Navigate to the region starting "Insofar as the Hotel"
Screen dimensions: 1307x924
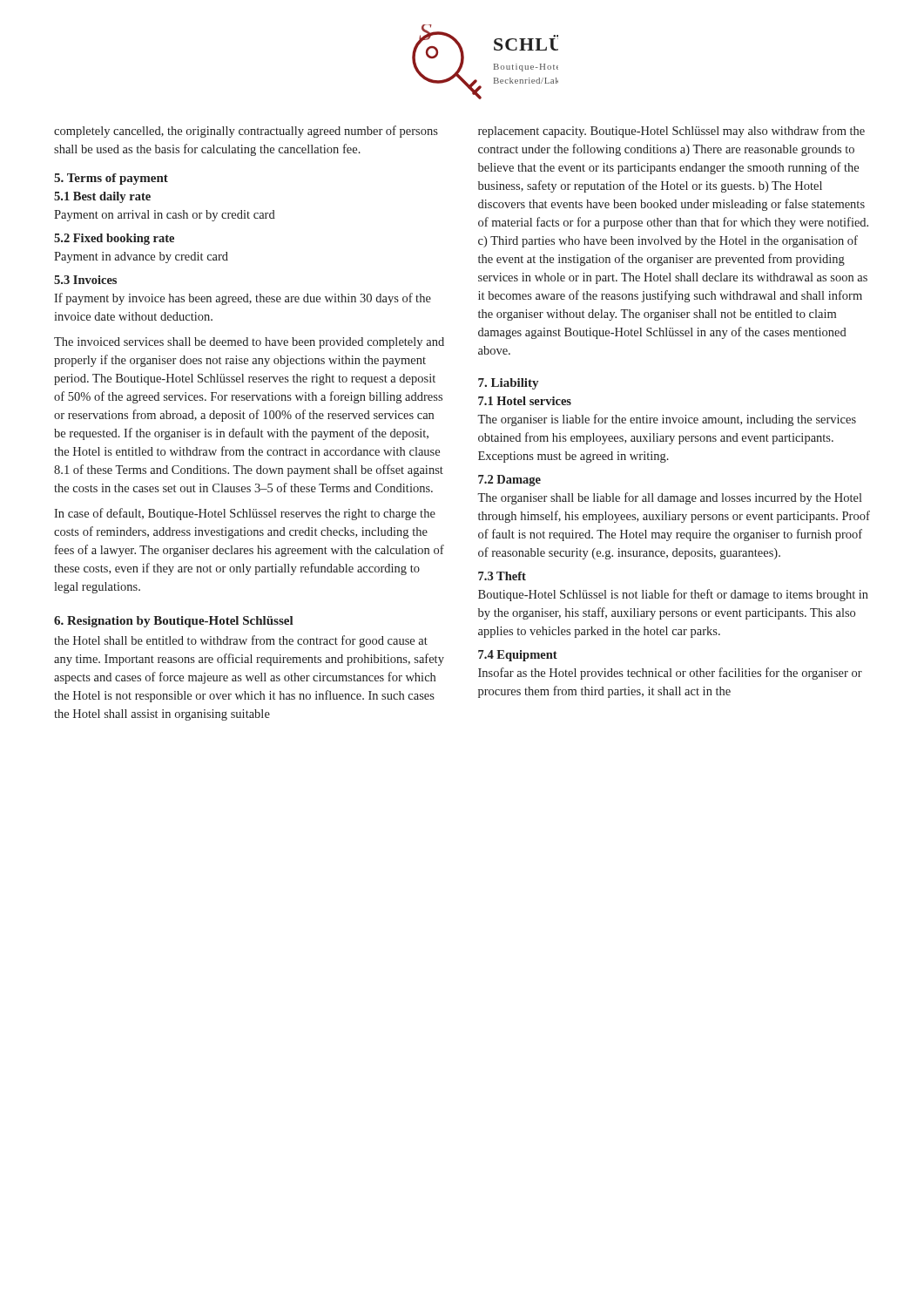674,683
